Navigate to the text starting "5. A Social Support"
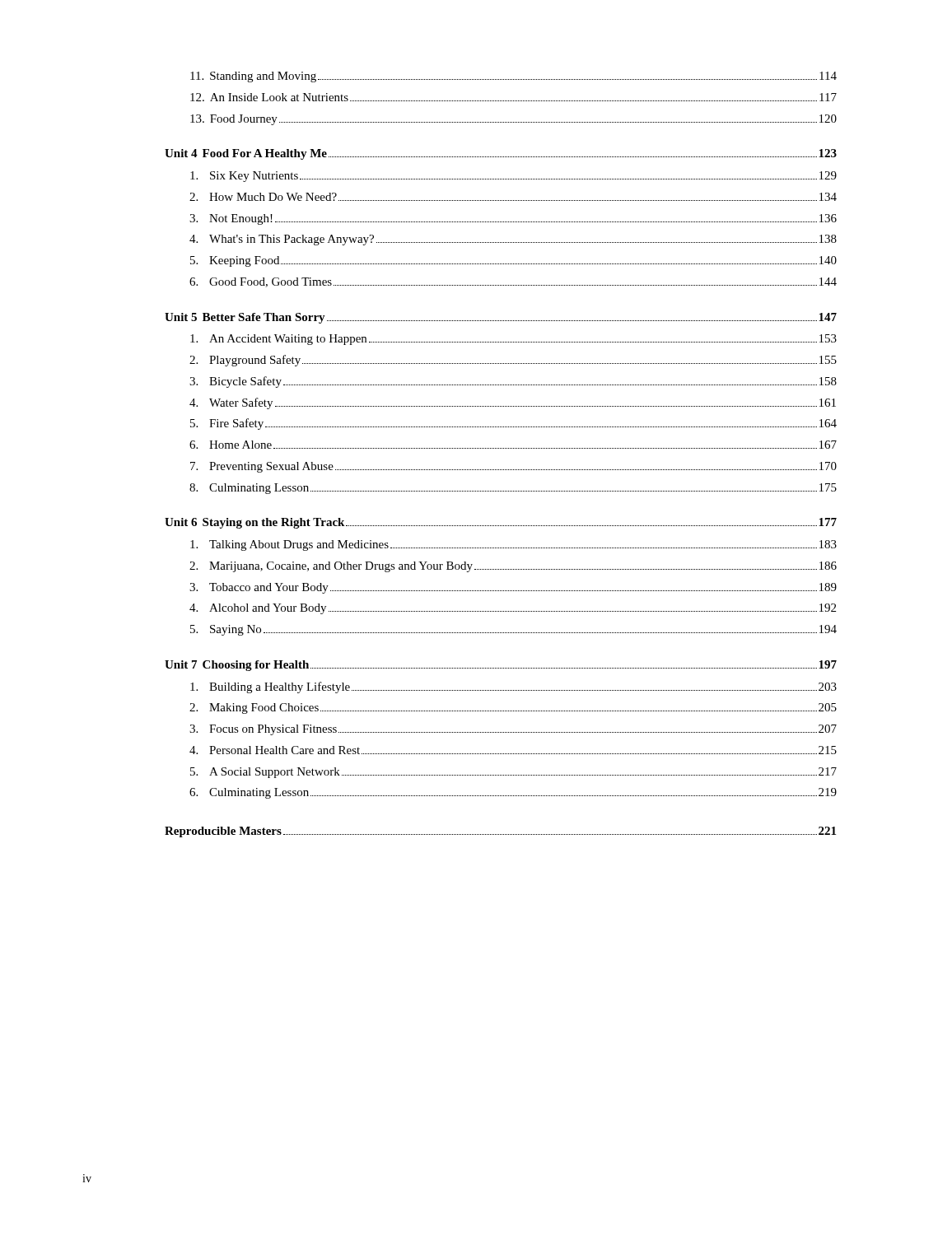Viewport: 952px width, 1235px height. [513, 771]
